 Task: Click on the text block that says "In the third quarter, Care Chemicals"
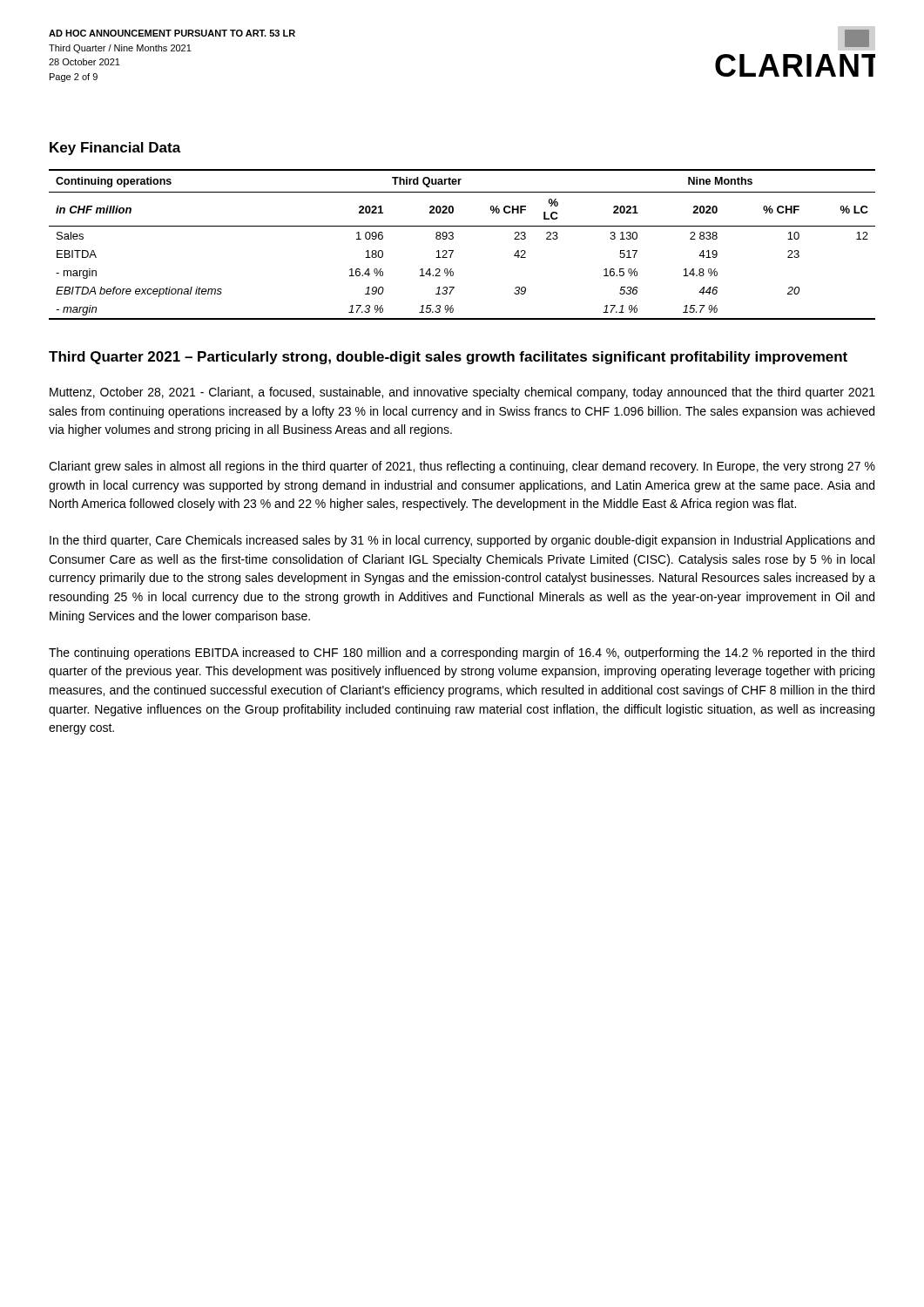click(x=462, y=578)
